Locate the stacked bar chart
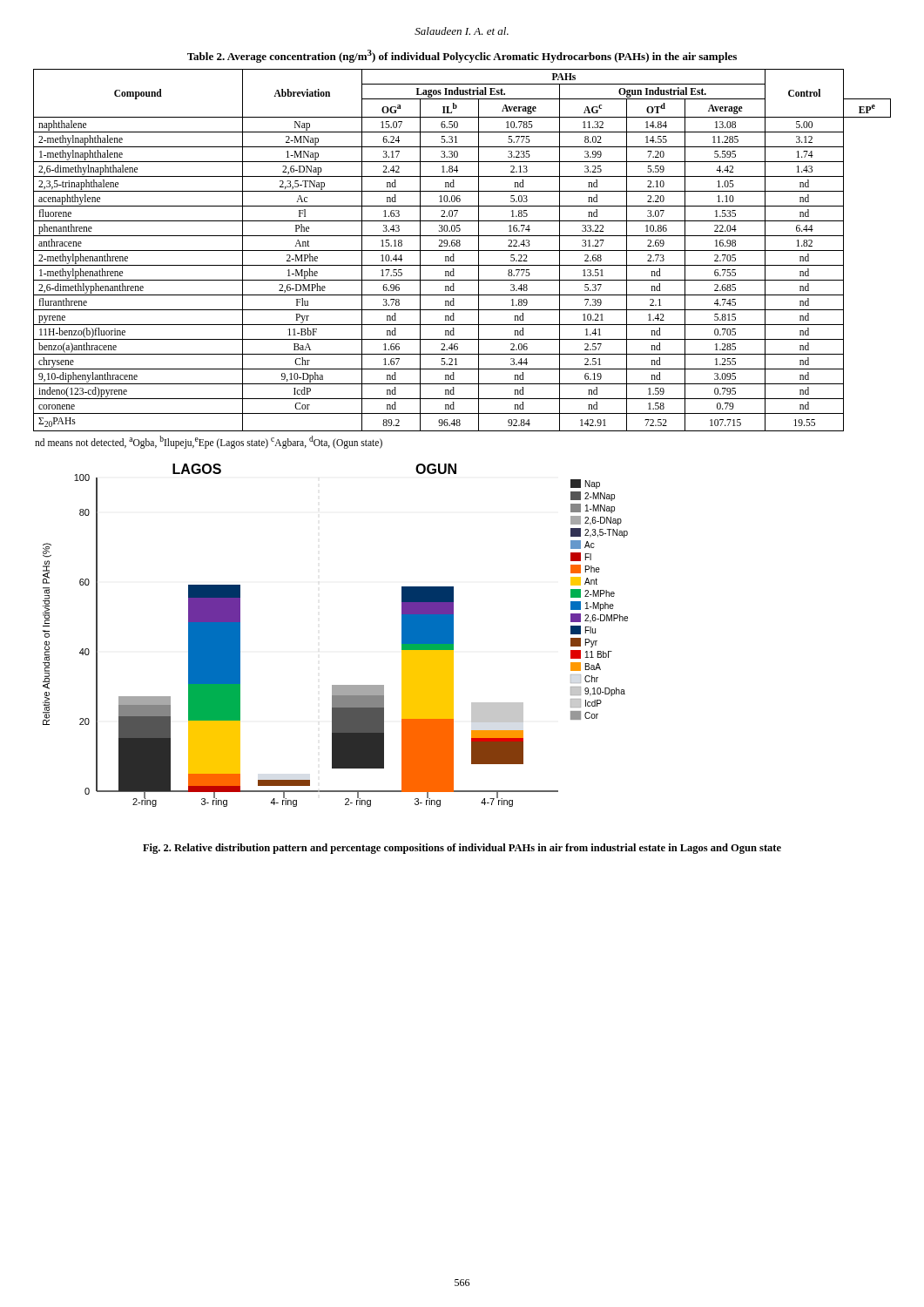The height and width of the screenshot is (1307, 924). [x=462, y=646]
